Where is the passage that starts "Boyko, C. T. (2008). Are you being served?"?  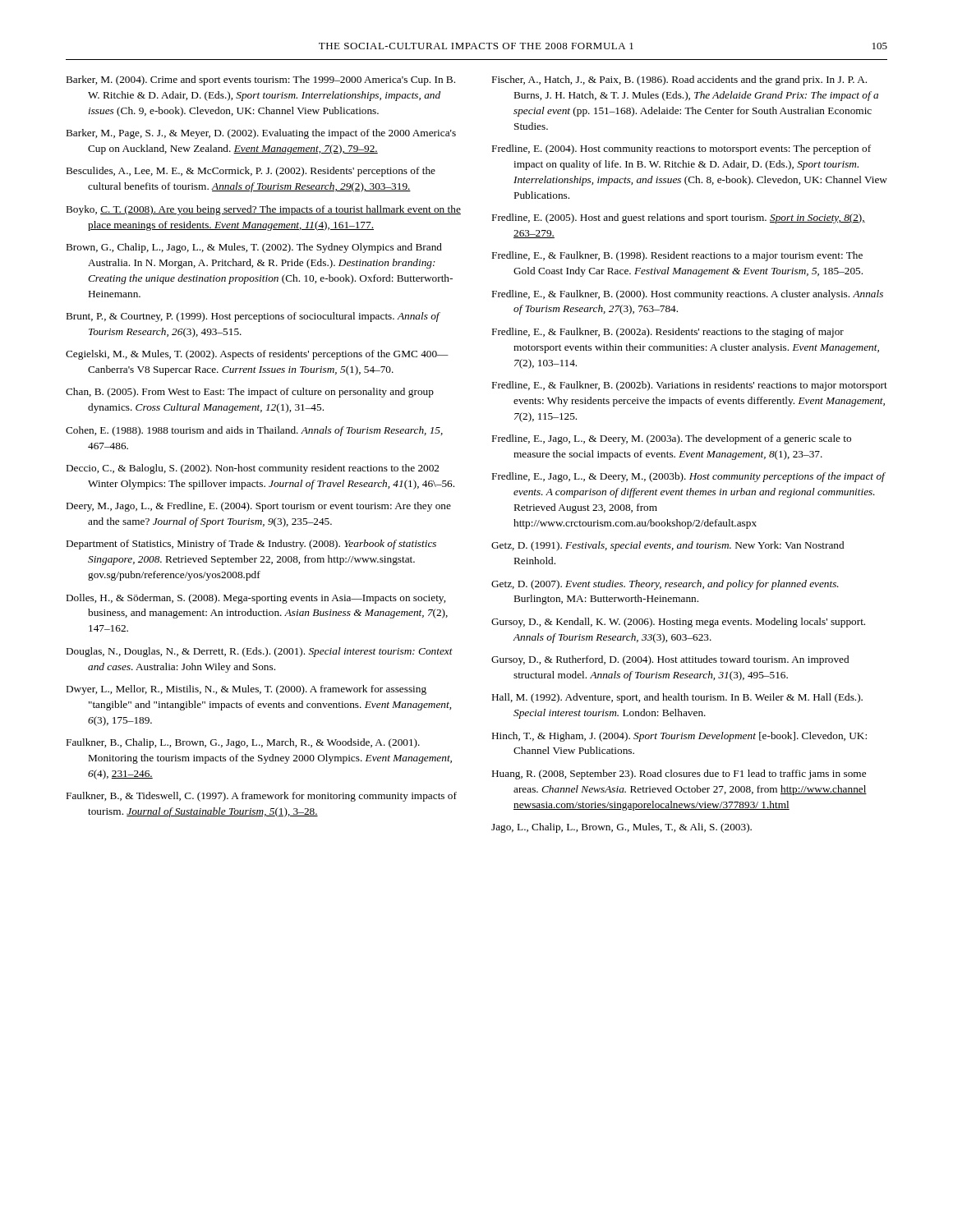[263, 216]
